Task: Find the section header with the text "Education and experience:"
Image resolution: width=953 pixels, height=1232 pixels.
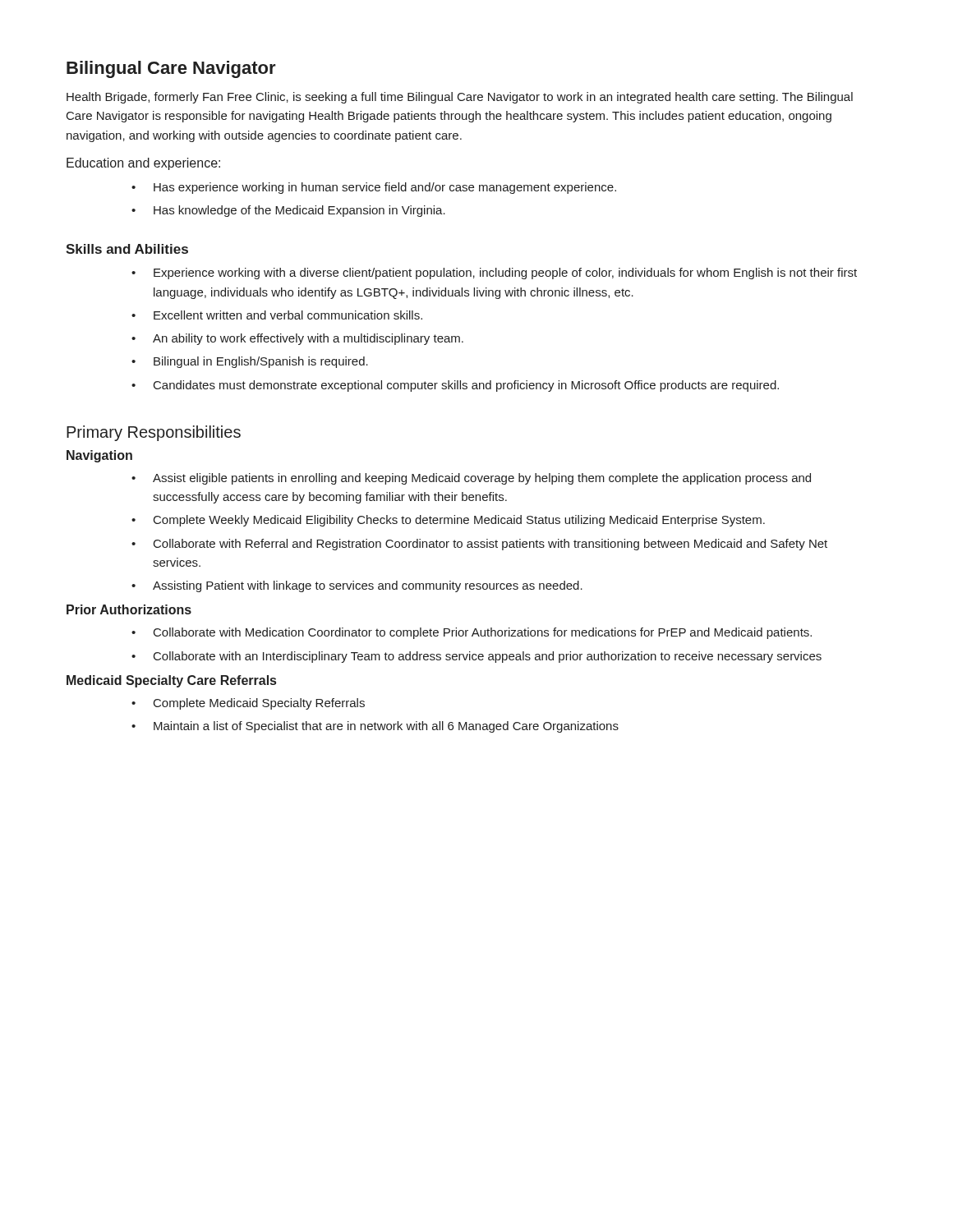Action: (144, 163)
